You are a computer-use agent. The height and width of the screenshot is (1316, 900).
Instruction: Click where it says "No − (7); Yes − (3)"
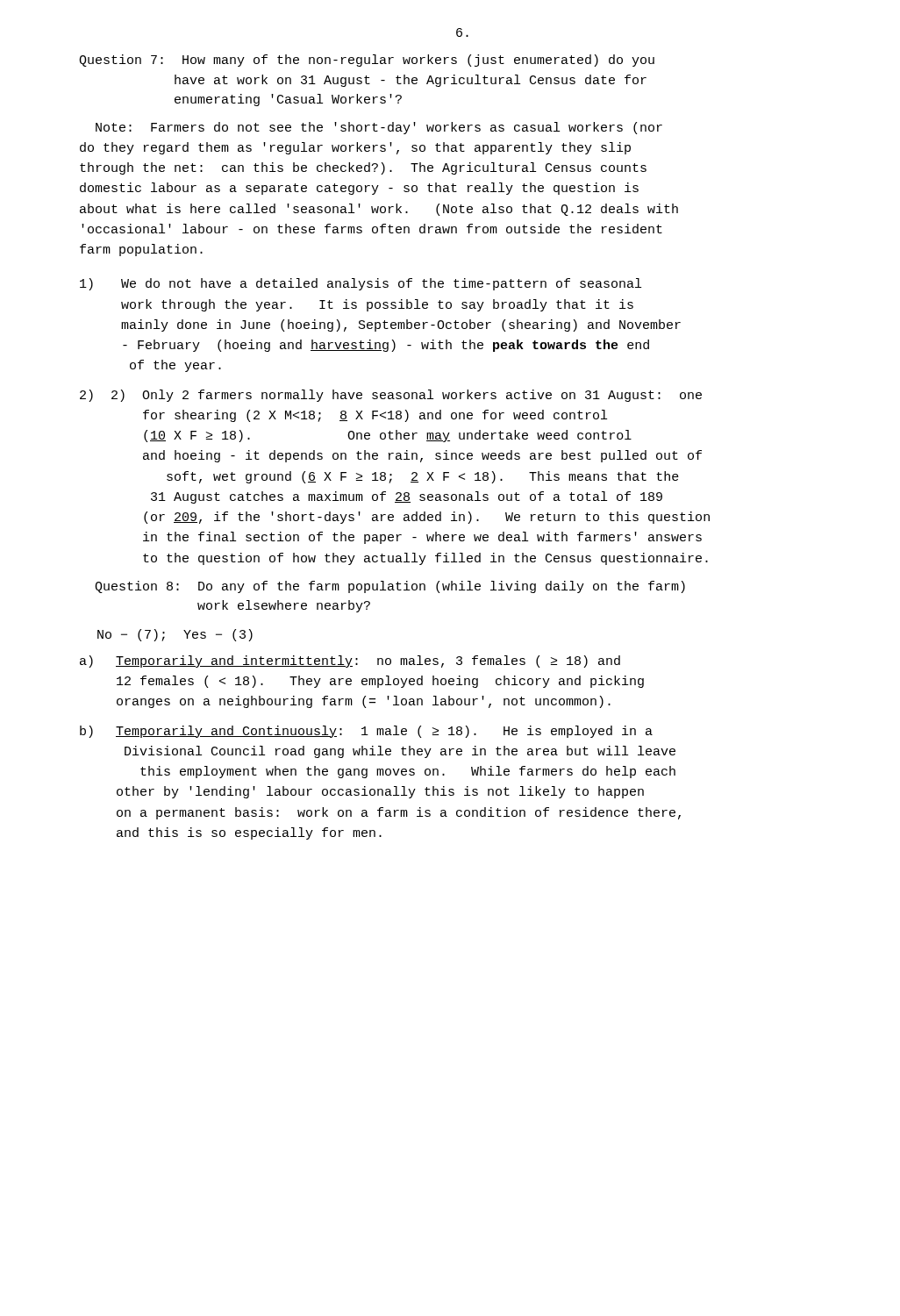[175, 635]
